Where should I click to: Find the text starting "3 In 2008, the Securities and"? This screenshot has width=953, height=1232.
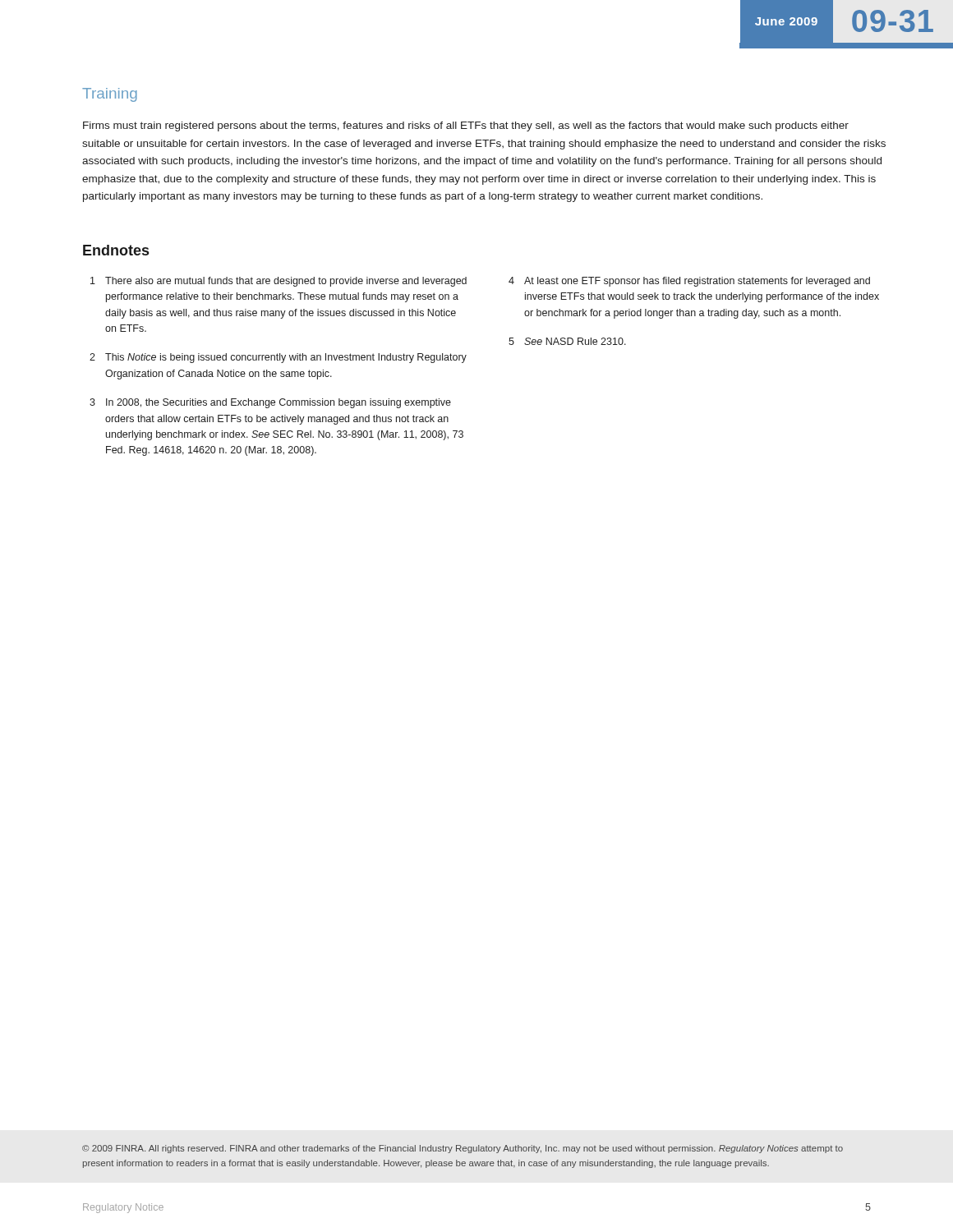pyautogui.click(x=275, y=427)
